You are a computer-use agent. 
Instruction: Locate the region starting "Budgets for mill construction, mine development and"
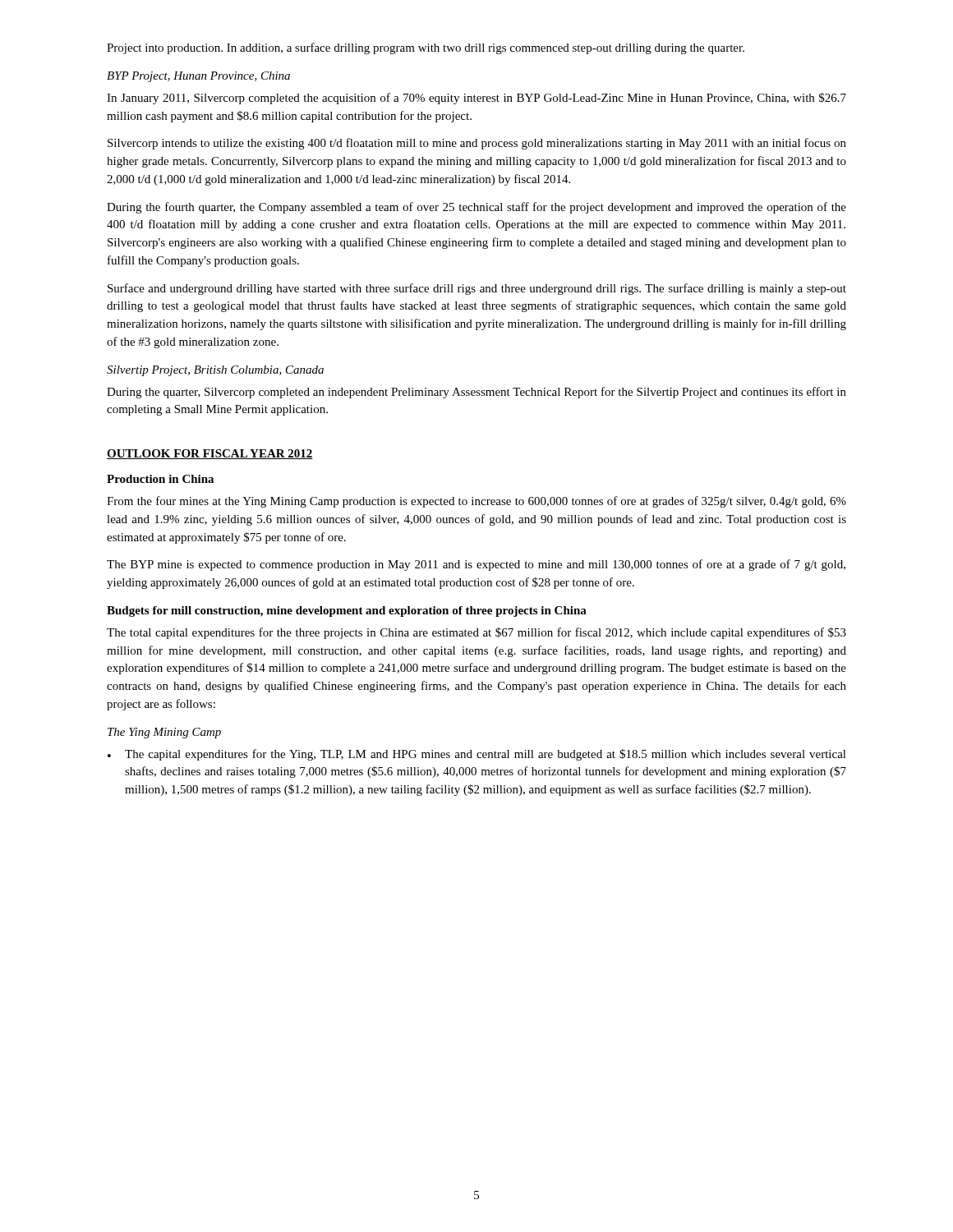point(347,610)
